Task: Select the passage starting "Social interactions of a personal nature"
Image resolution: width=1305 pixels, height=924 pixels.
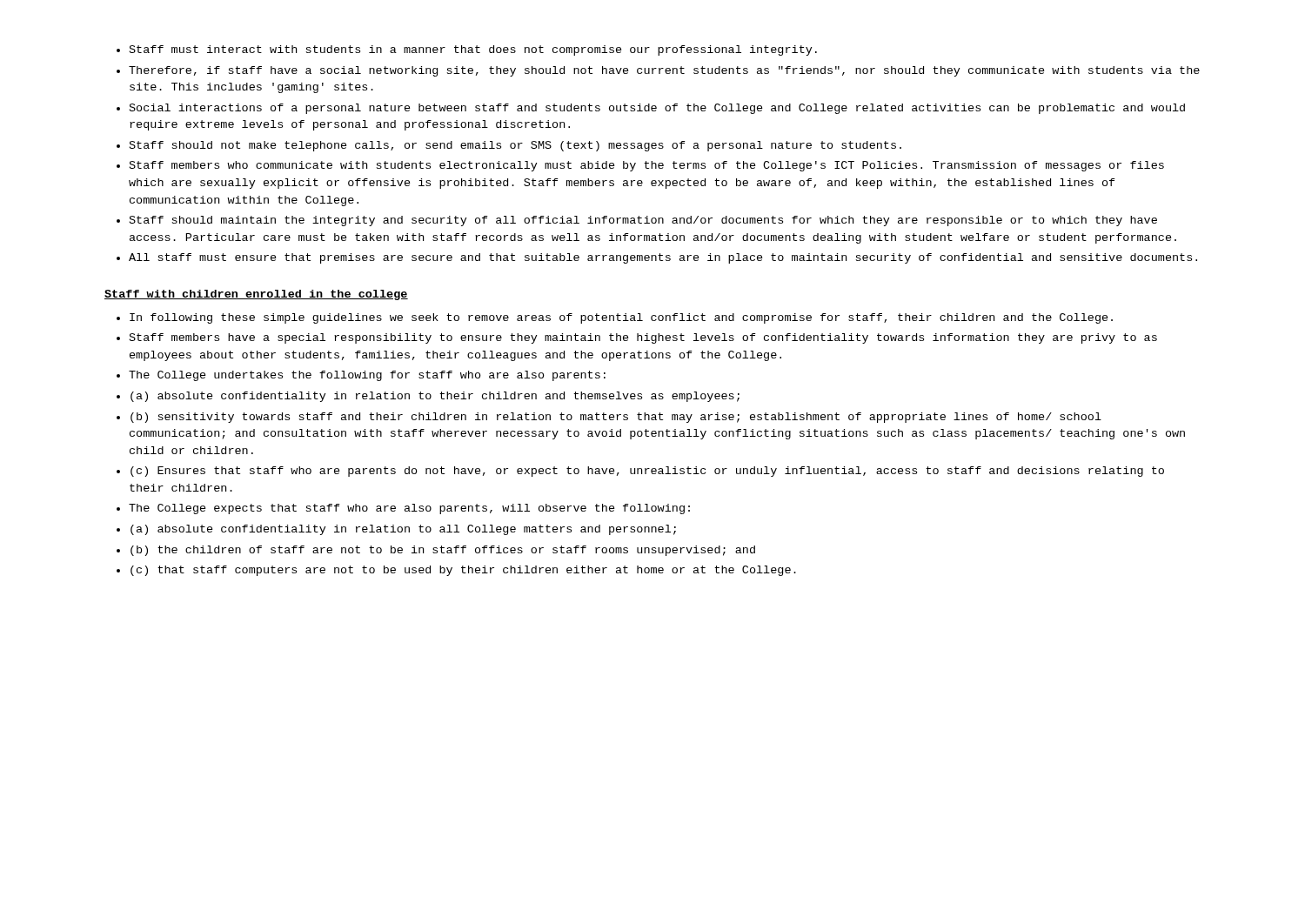Action: 665,117
